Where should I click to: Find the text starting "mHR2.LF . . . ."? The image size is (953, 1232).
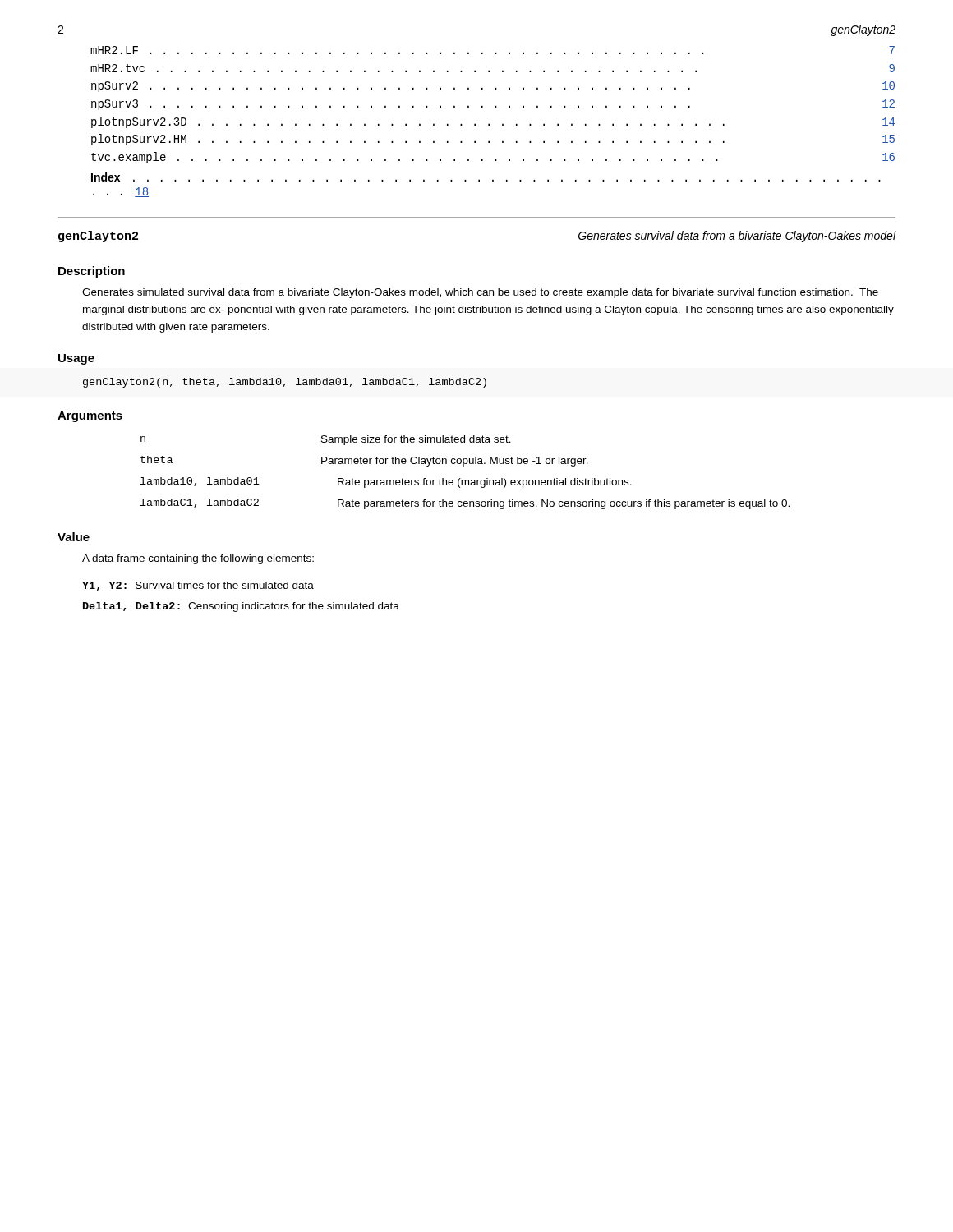tap(493, 52)
